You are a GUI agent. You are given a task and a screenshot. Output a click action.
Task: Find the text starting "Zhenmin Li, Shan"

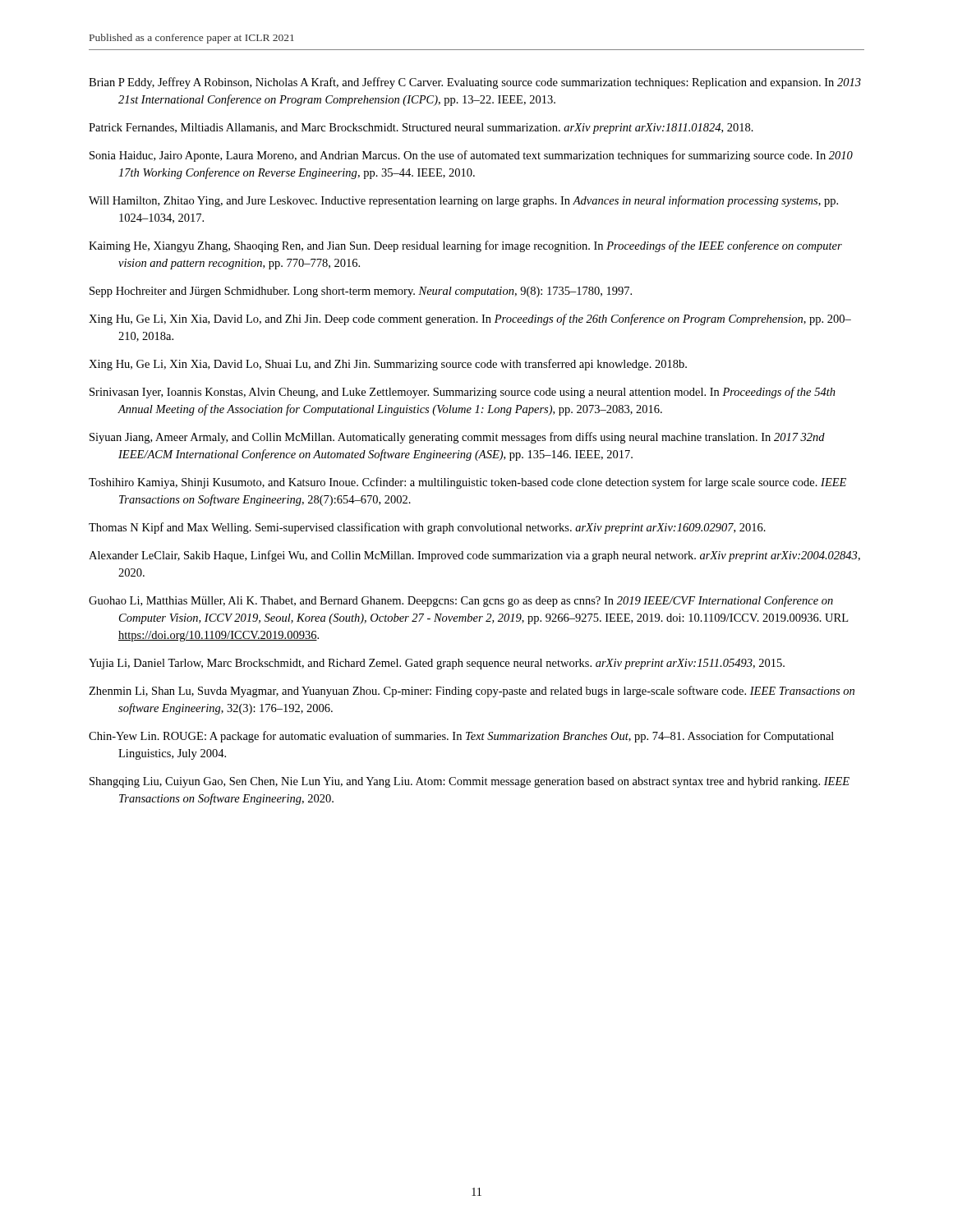tap(472, 700)
